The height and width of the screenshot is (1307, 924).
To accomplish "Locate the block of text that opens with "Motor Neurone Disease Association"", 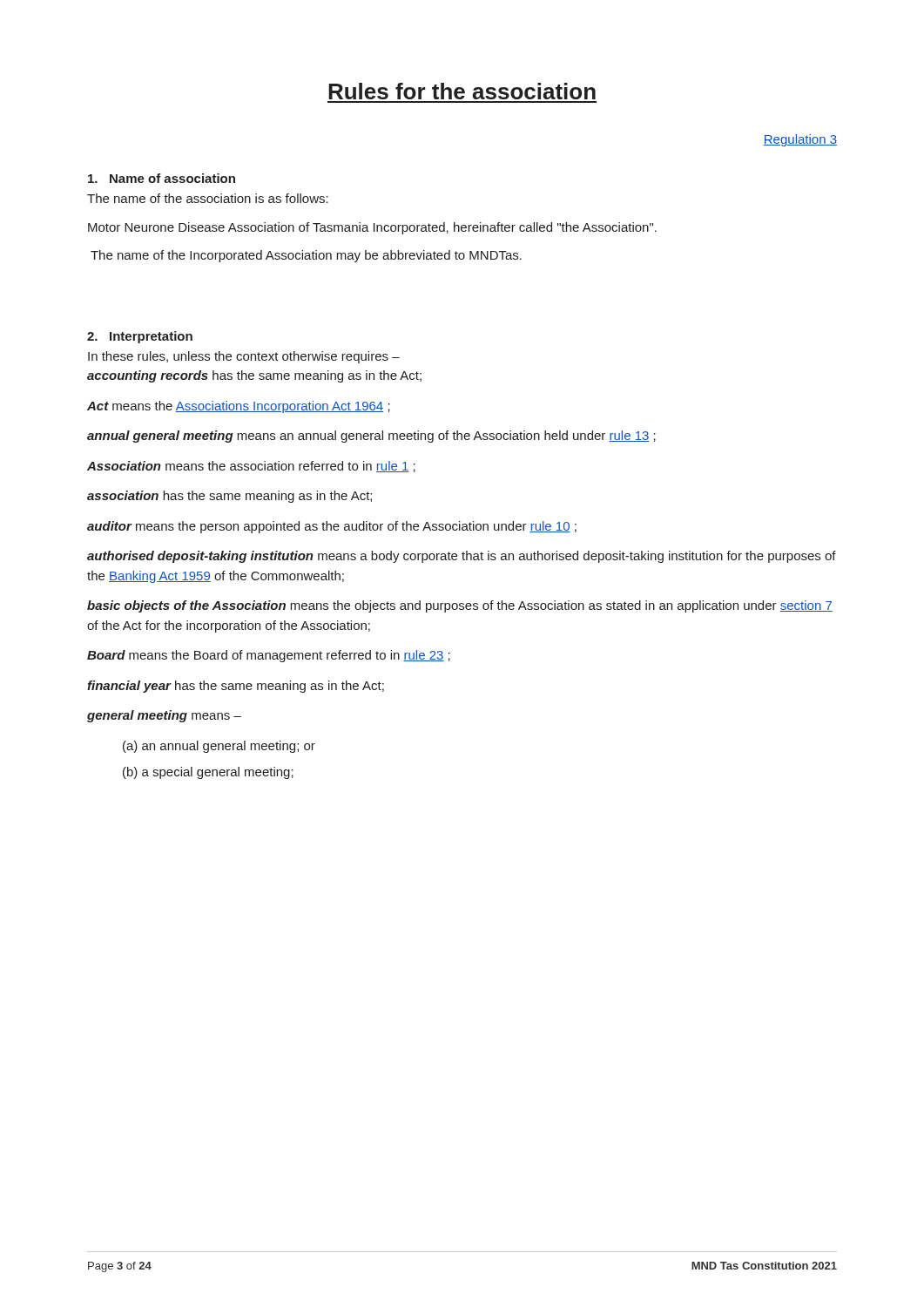I will (x=372, y=227).
